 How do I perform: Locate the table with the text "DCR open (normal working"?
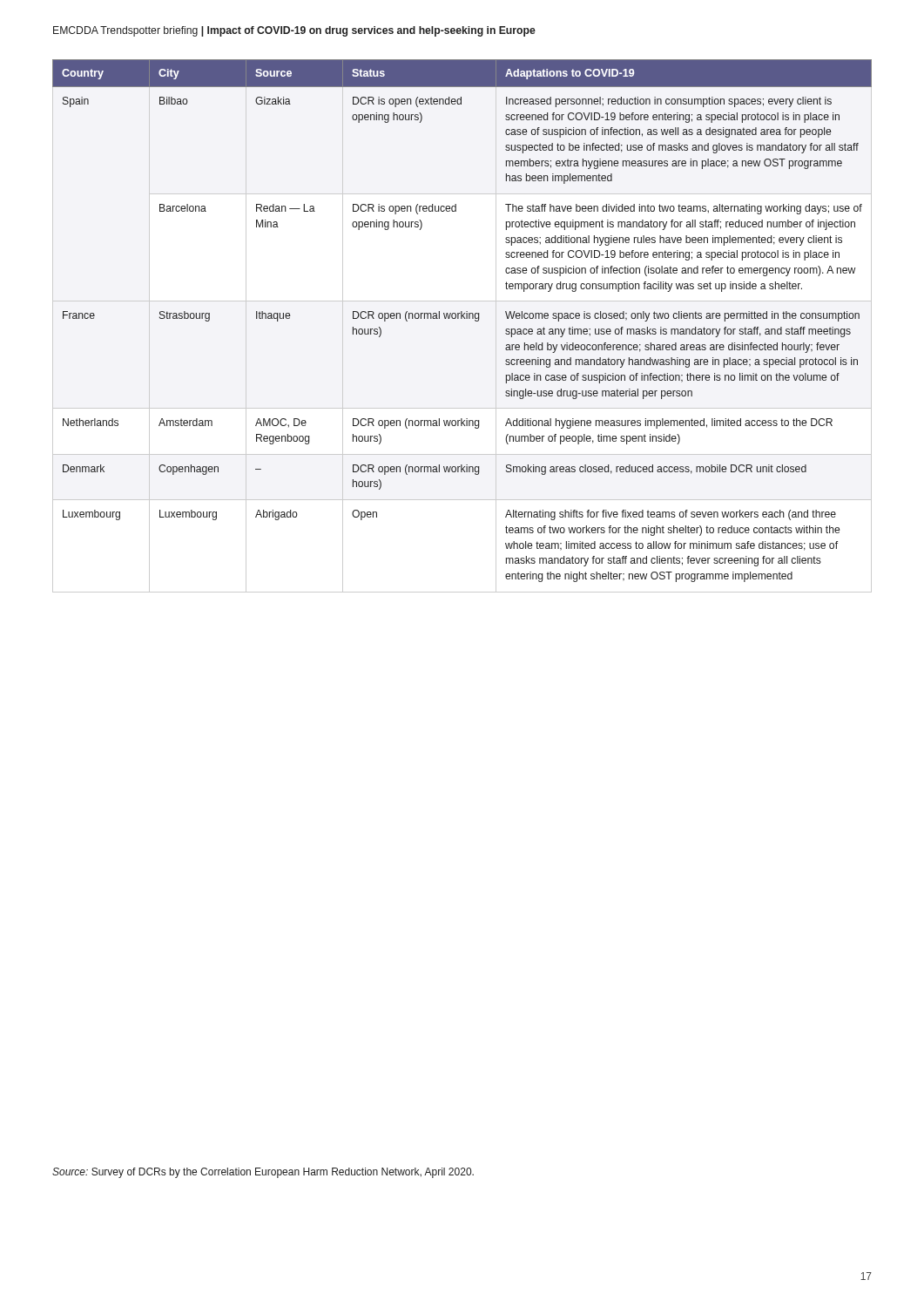[462, 326]
